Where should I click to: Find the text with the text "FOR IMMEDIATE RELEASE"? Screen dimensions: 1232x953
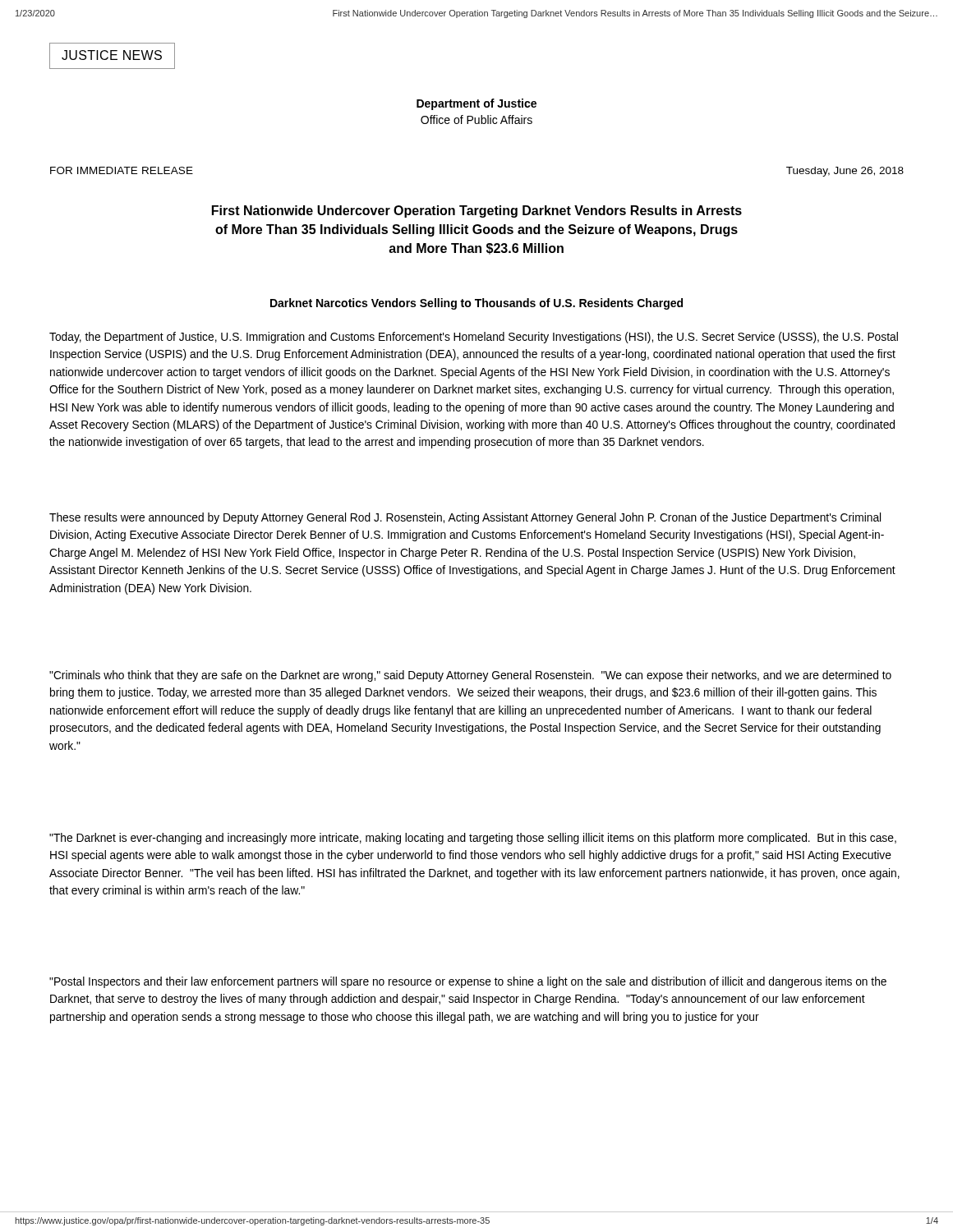[121, 170]
